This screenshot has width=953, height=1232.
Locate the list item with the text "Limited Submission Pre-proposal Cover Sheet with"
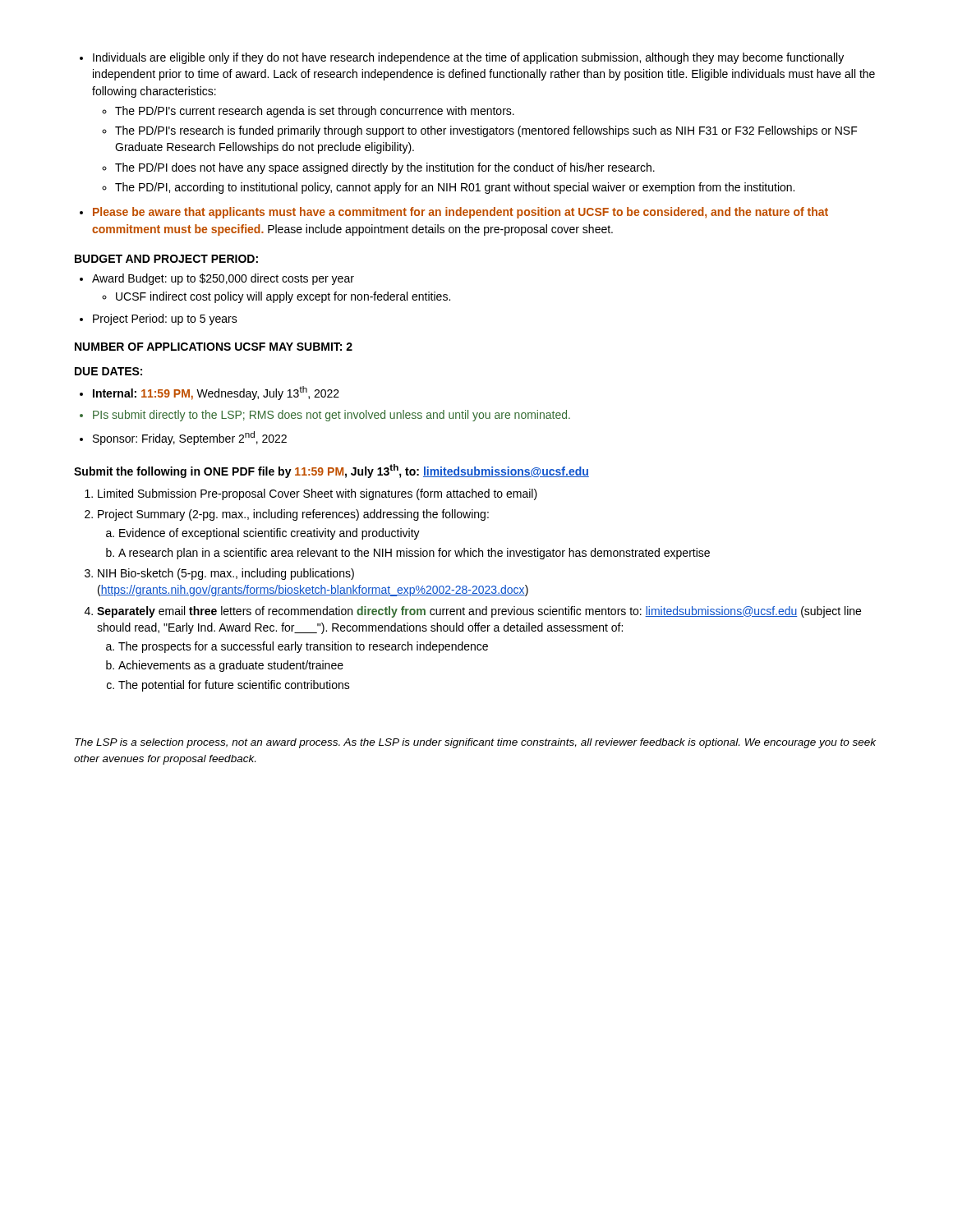476,589
